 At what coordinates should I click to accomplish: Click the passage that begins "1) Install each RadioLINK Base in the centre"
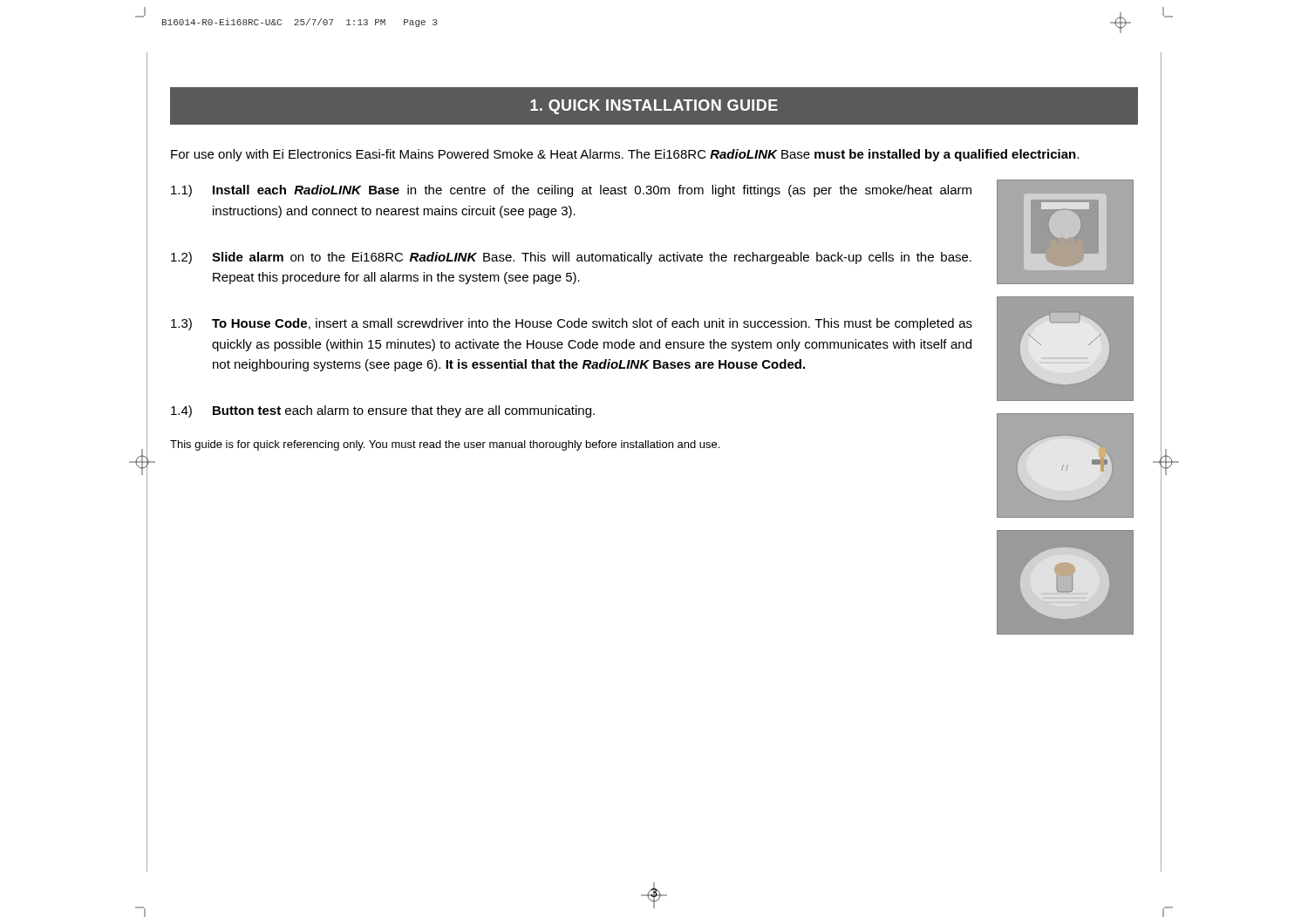(x=571, y=200)
